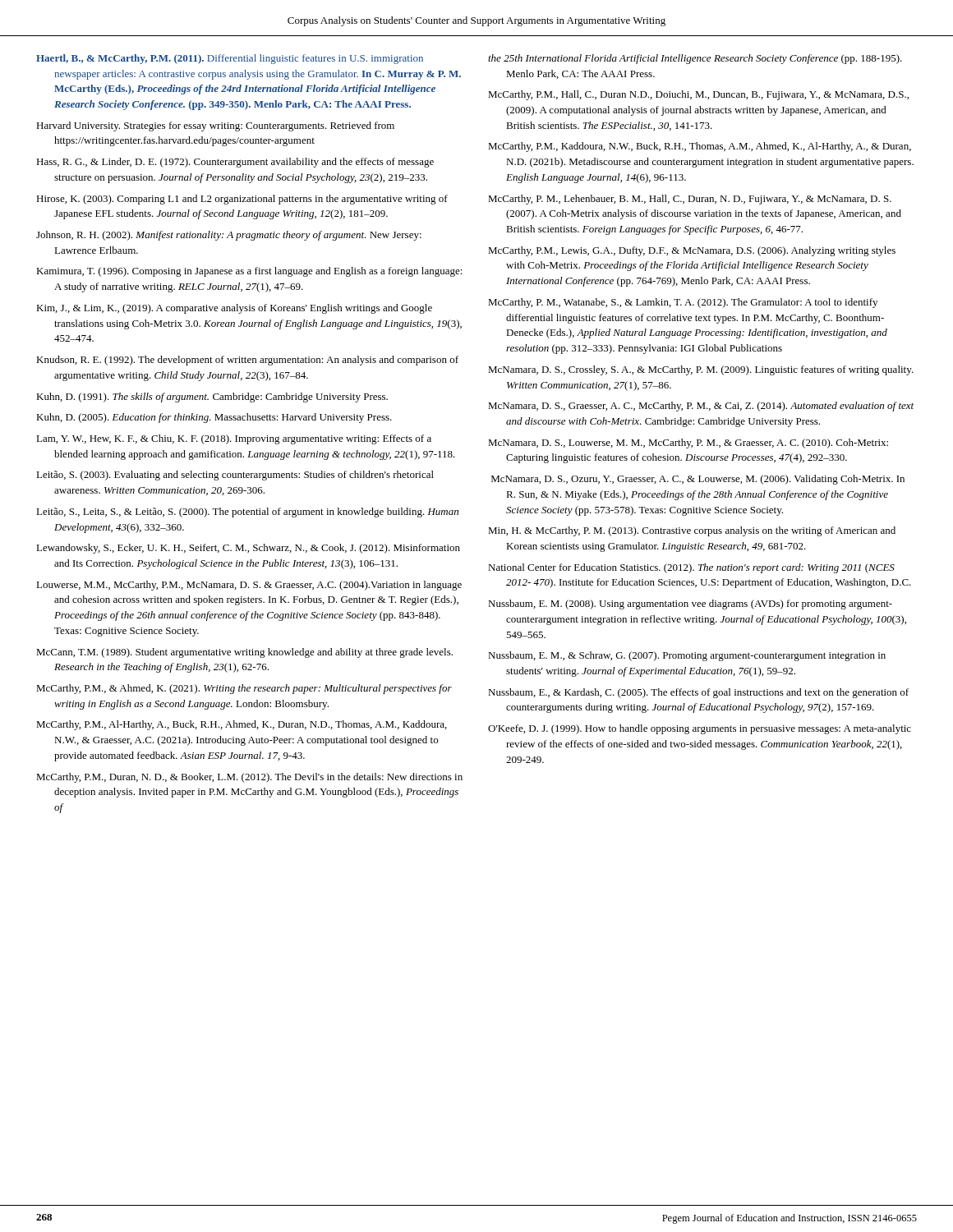Point to the block beginning "McCarthy, P. M., Lehenbauer, B. M.,"

[695, 213]
